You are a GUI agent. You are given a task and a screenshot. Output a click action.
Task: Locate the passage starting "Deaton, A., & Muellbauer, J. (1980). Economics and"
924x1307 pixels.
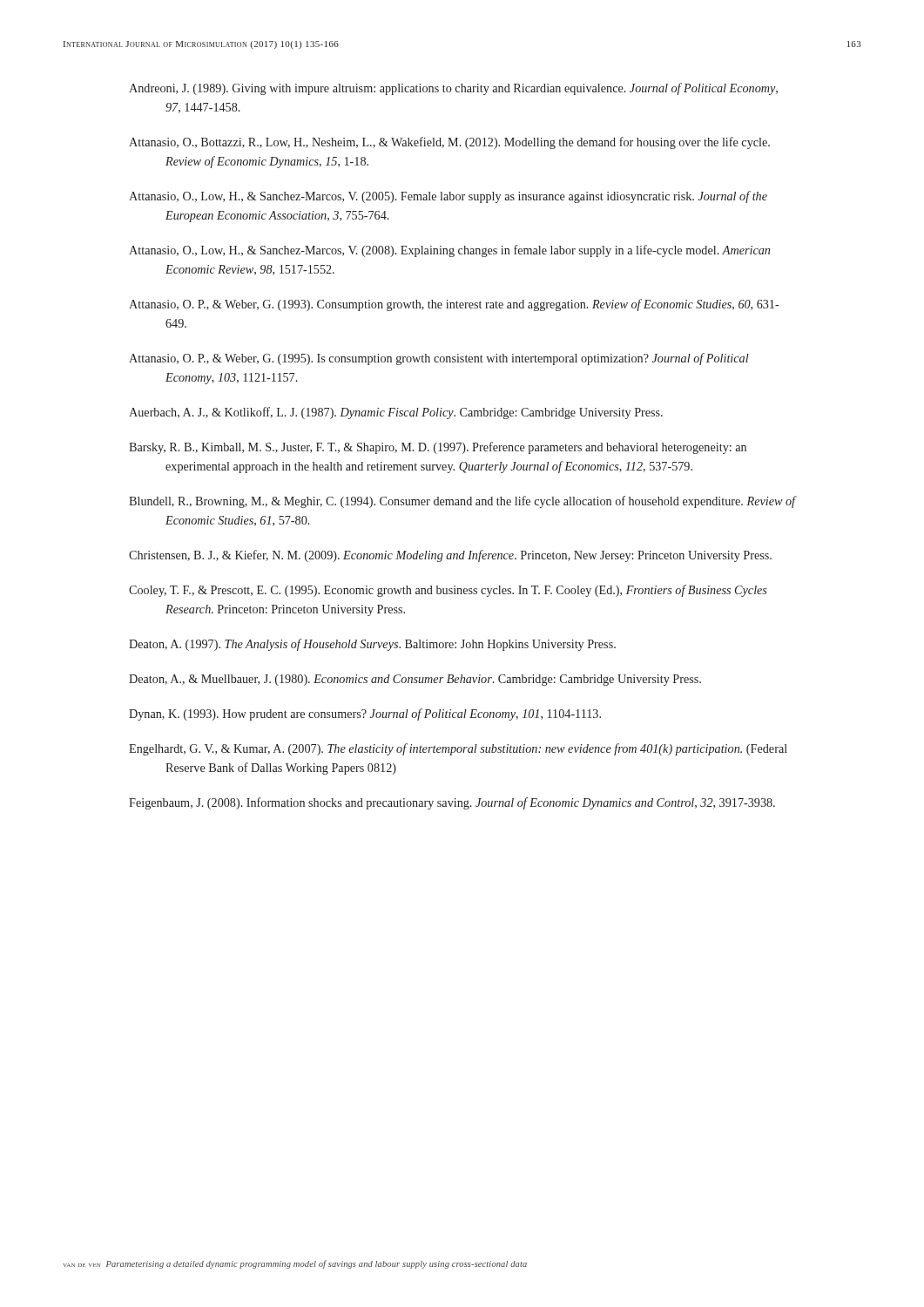[x=415, y=679]
